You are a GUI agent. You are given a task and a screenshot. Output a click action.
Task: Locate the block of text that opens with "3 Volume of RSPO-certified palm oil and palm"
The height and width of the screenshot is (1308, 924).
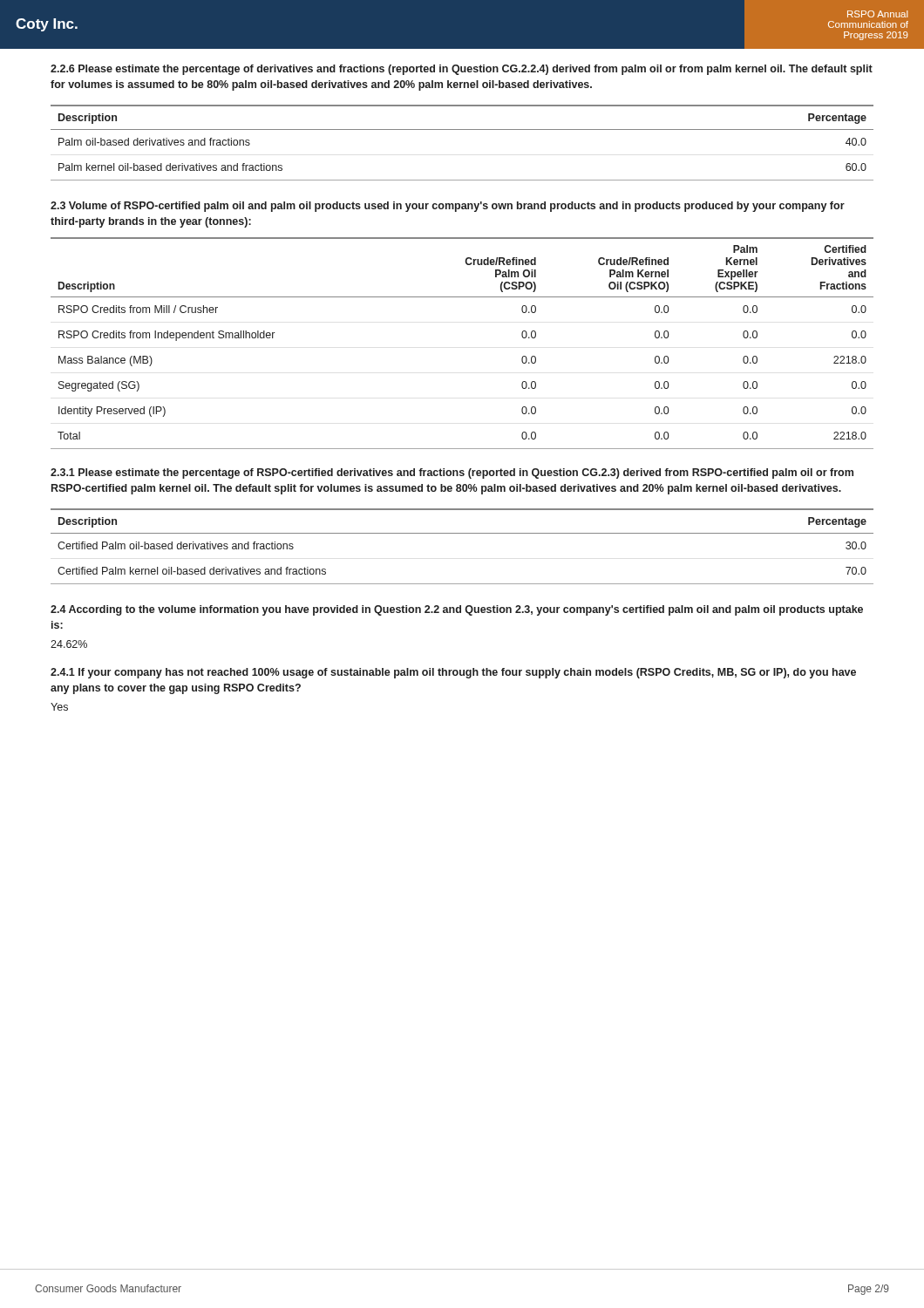tap(447, 214)
